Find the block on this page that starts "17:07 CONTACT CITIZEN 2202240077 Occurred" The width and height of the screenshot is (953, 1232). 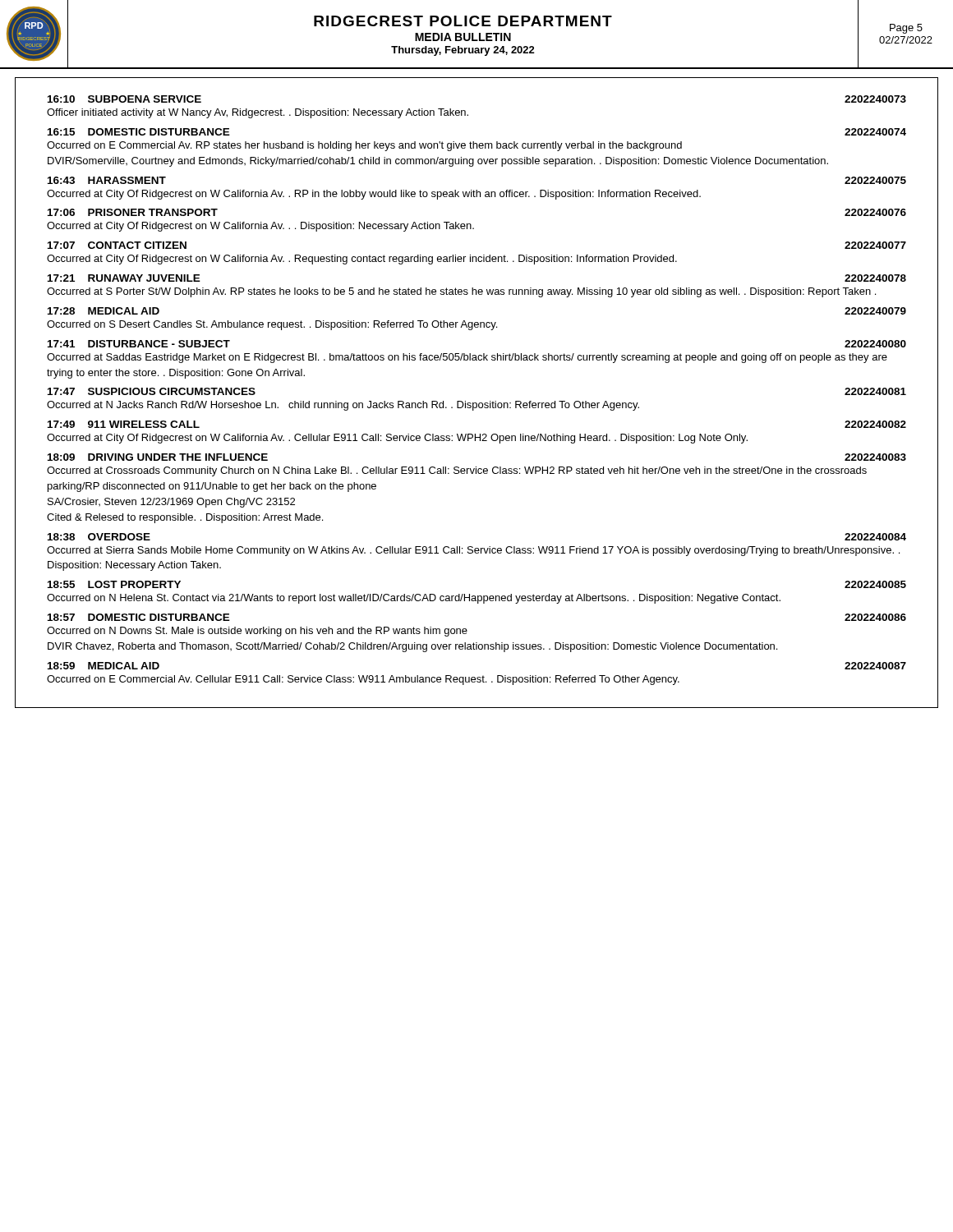point(476,253)
